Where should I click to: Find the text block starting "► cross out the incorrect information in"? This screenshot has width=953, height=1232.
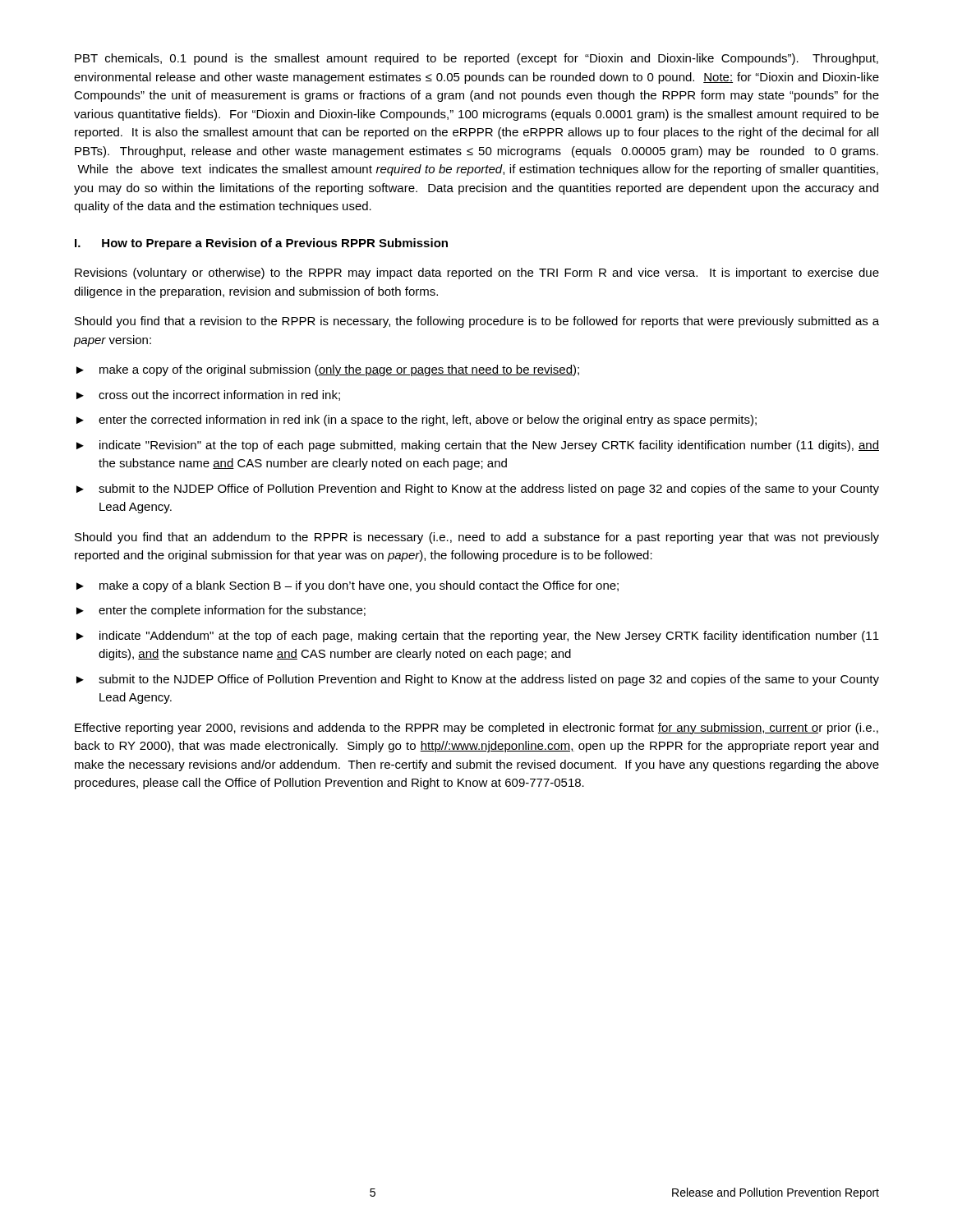pyautogui.click(x=208, y=395)
